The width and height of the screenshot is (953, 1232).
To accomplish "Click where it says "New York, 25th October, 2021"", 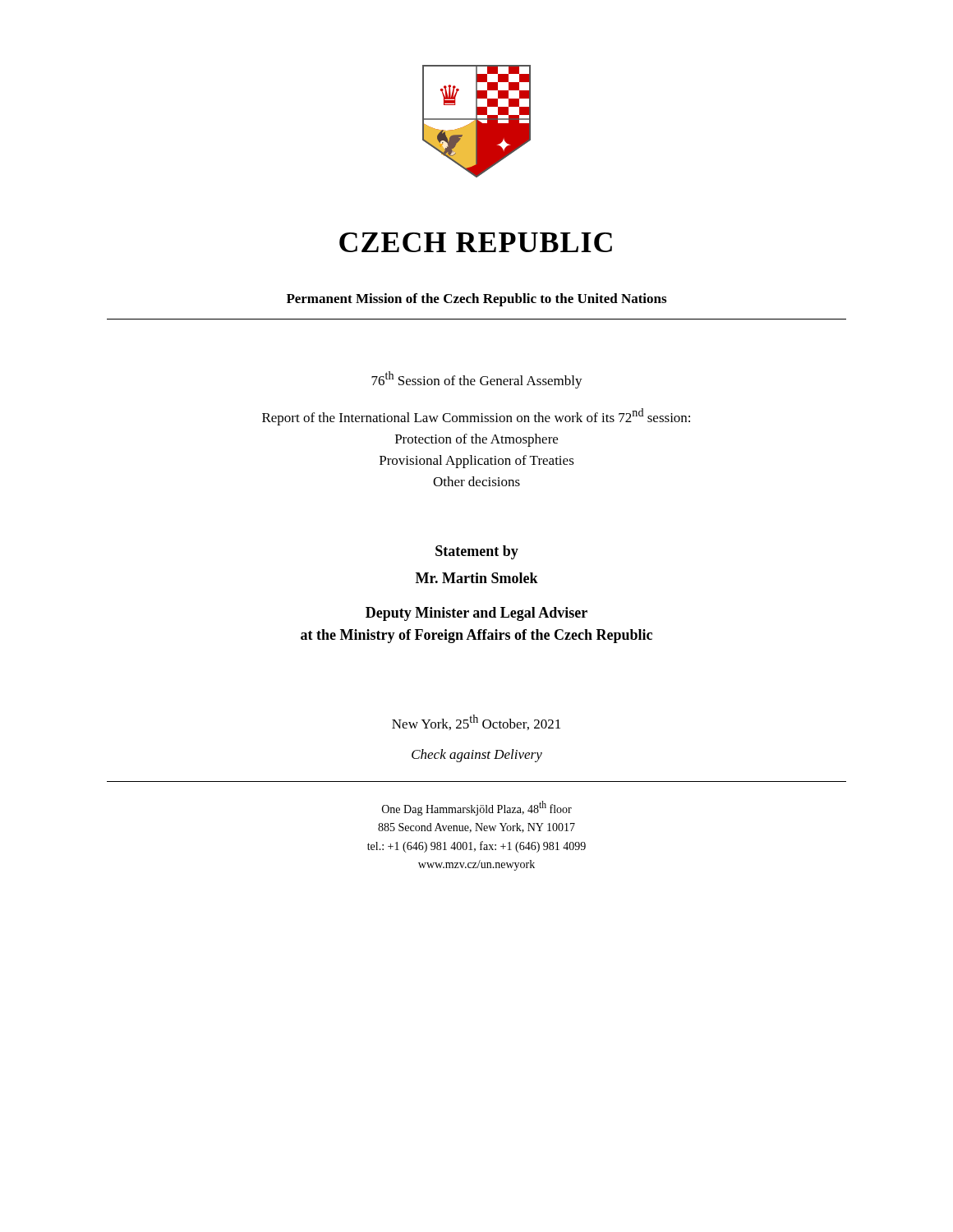I will (476, 722).
